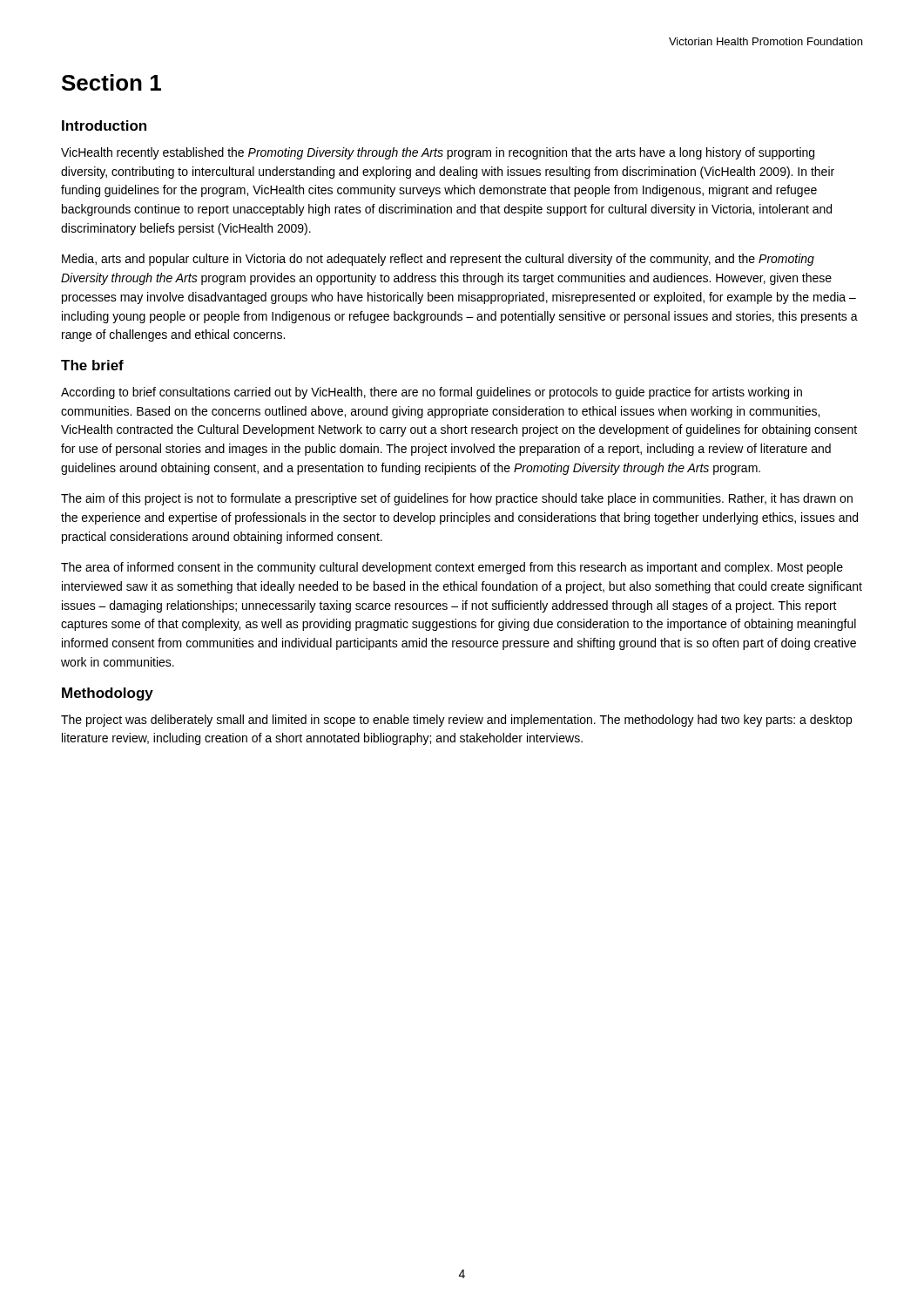Point to "The brief"
The image size is (924, 1307).
tap(92, 366)
